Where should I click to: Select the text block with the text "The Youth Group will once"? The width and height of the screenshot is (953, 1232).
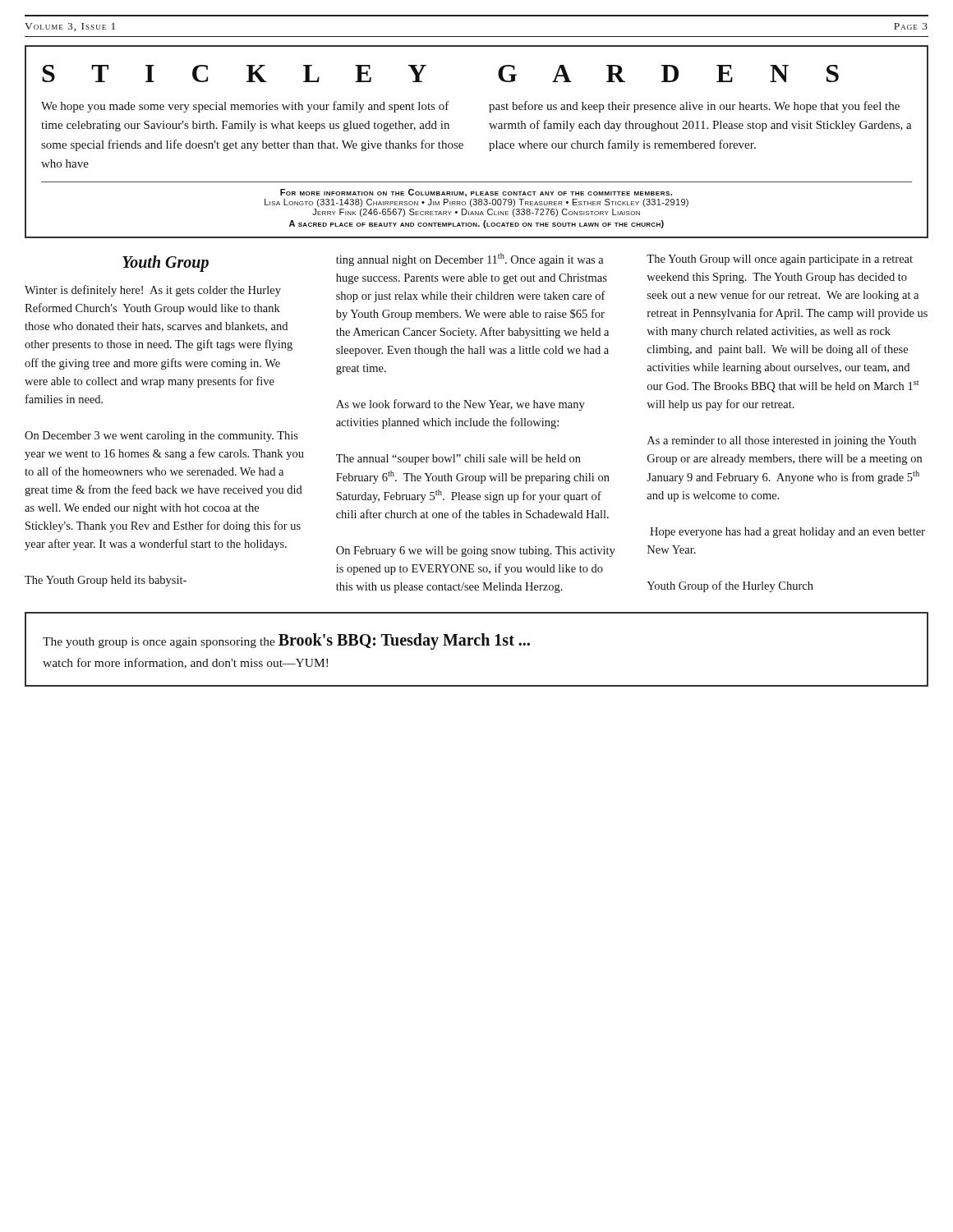(787, 331)
